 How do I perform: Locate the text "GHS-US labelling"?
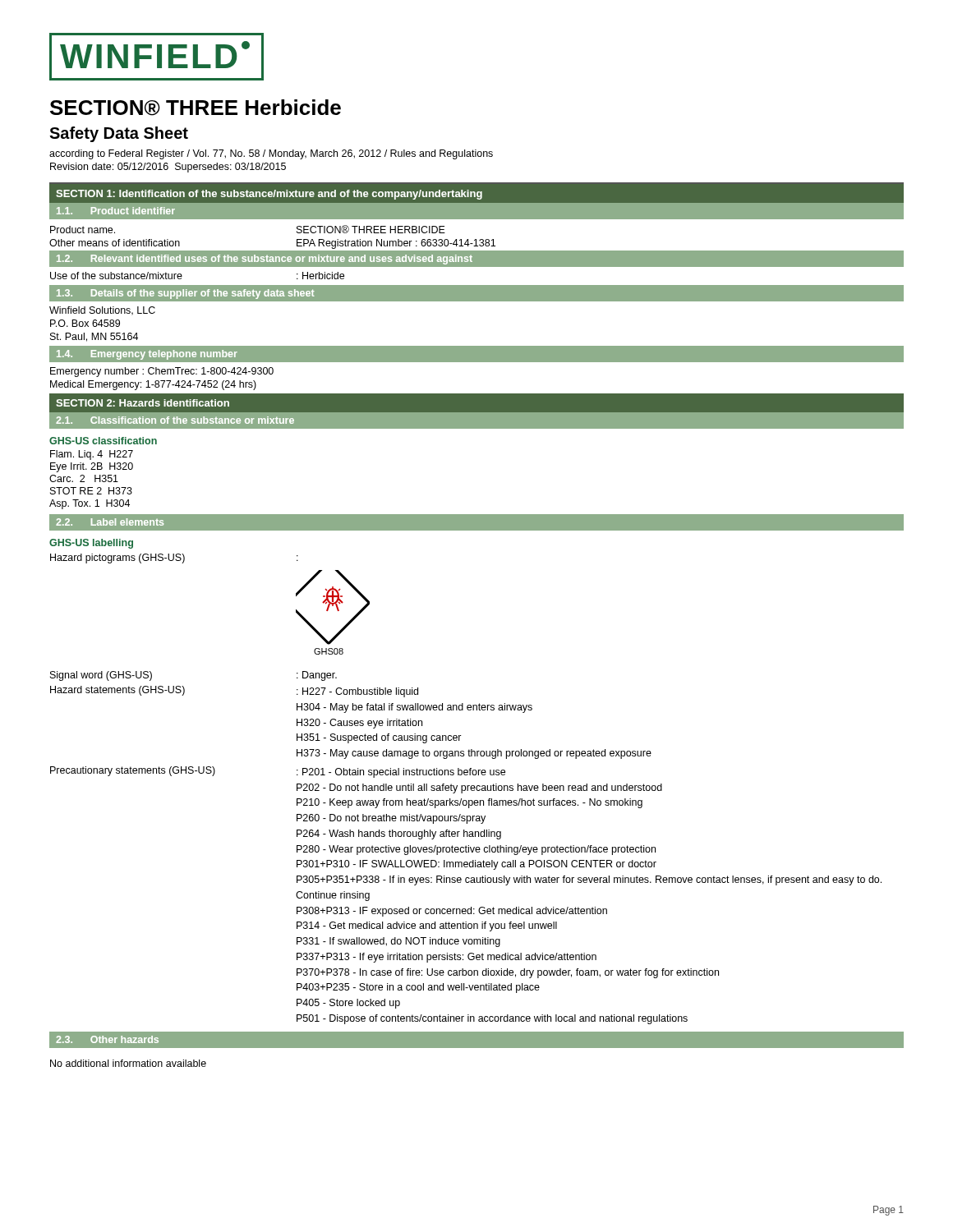(x=91, y=544)
